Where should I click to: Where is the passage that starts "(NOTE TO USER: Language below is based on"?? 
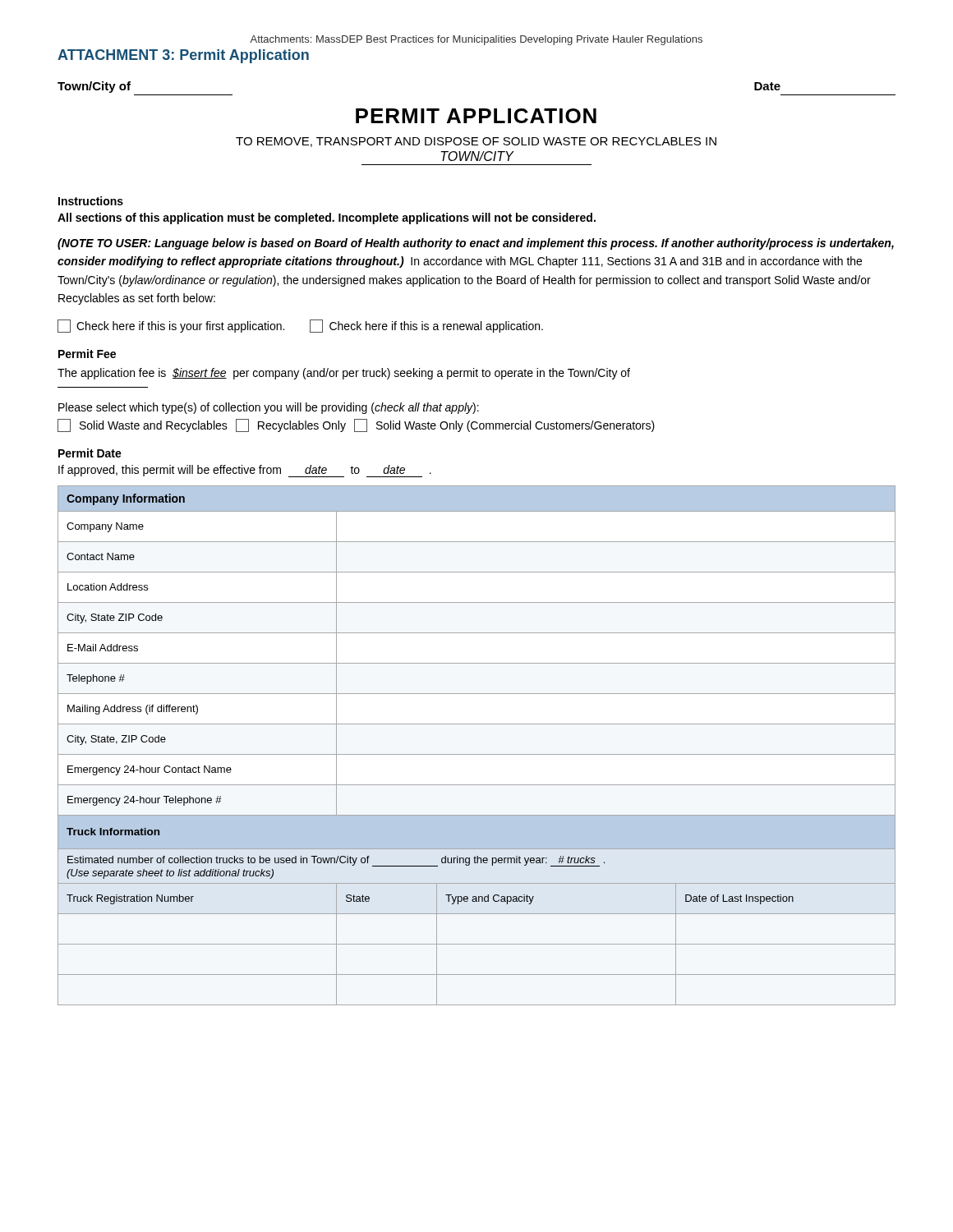(476, 271)
